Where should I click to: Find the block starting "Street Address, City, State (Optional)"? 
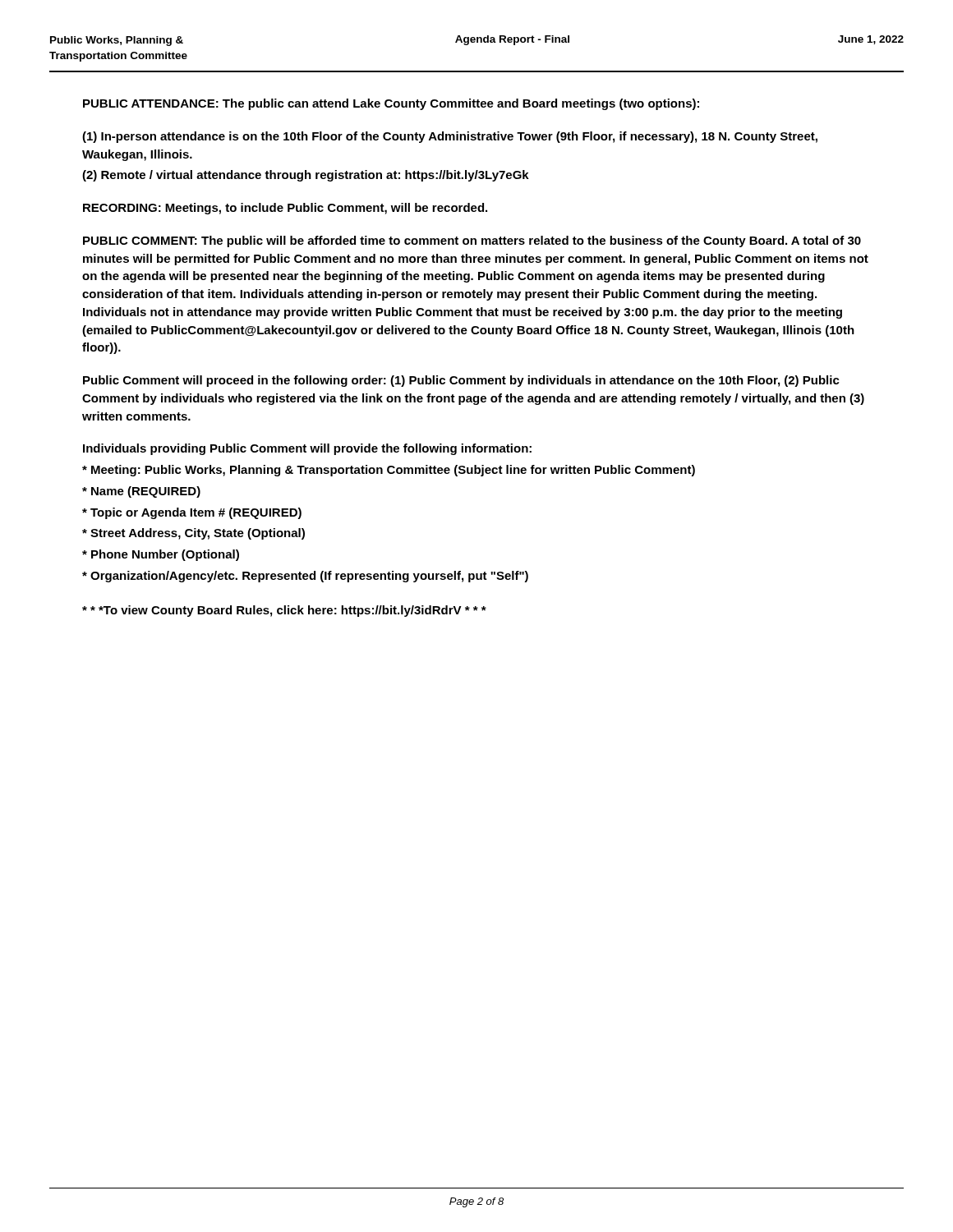[194, 533]
